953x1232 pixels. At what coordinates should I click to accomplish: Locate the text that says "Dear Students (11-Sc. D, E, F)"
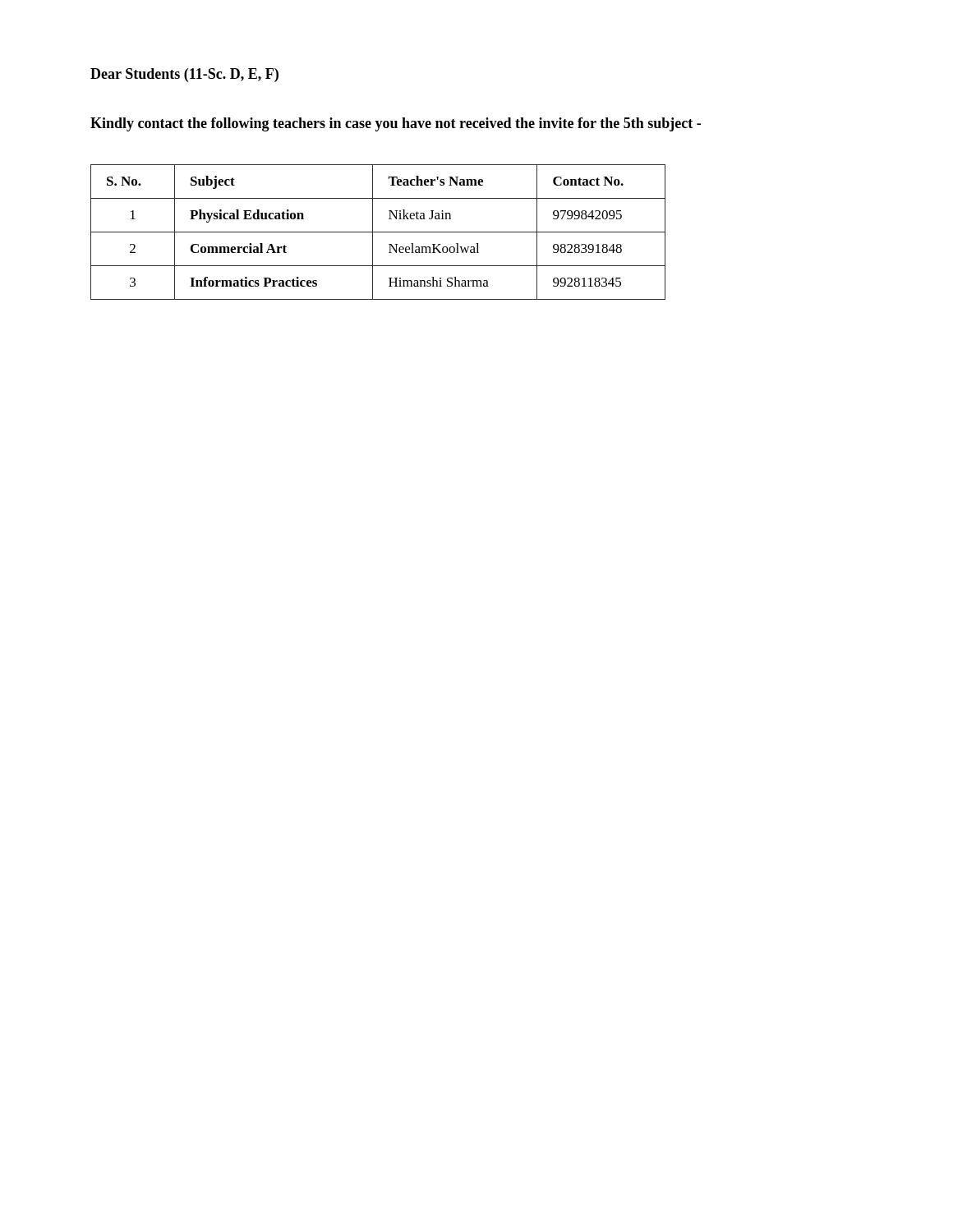tap(185, 74)
